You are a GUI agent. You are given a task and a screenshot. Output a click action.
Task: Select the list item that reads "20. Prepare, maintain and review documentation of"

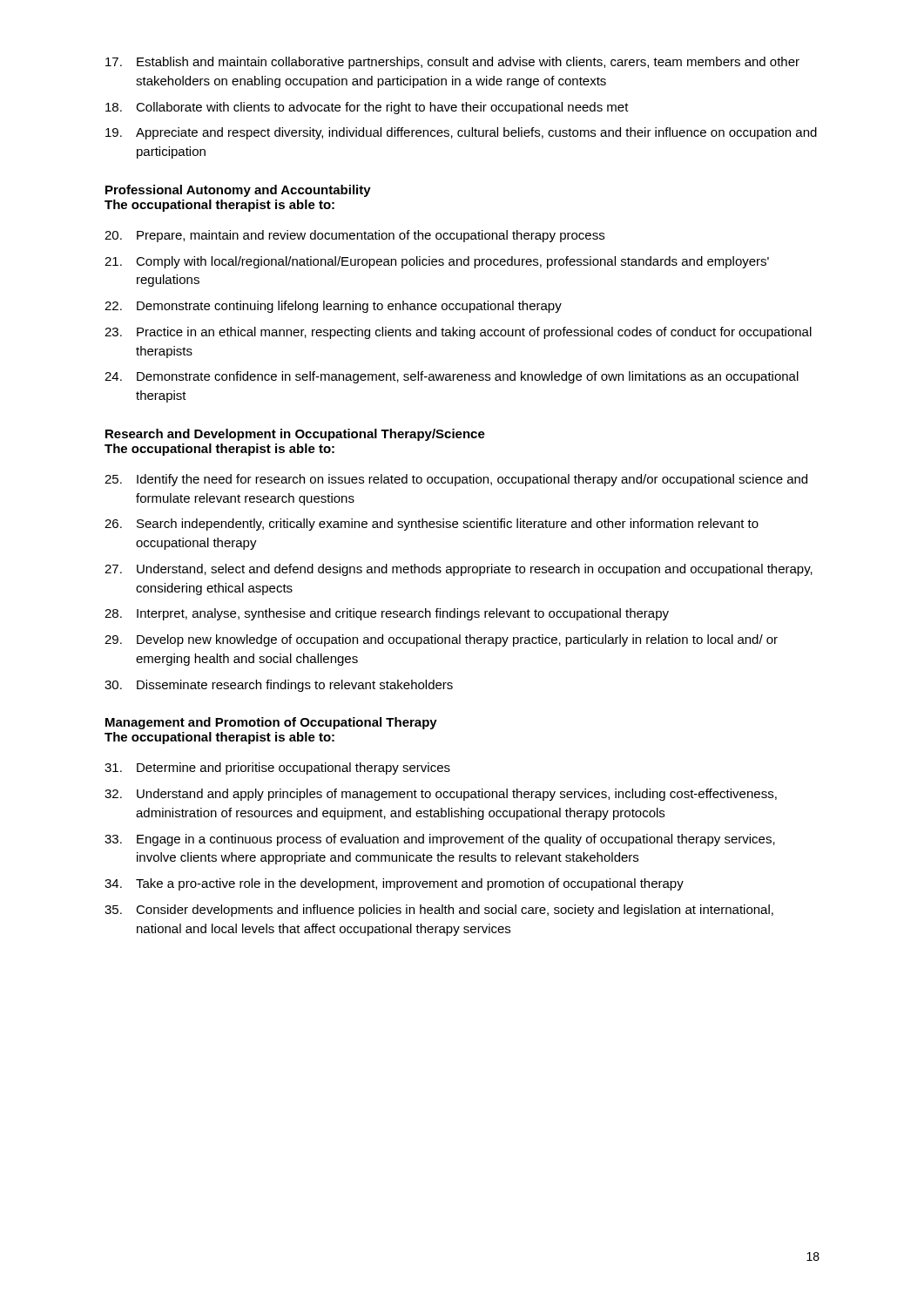[462, 235]
